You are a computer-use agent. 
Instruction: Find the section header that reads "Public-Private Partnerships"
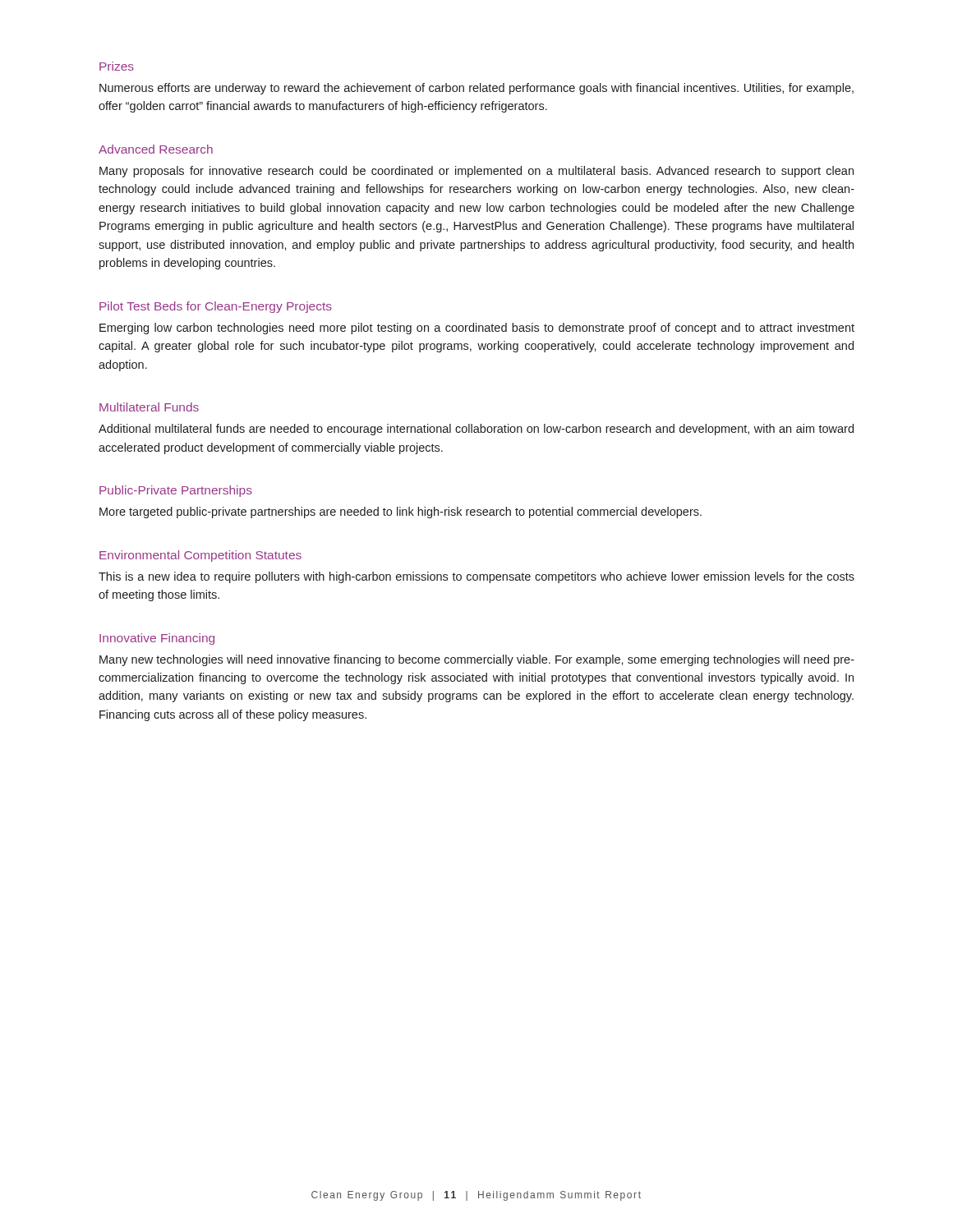click(175, 490)
